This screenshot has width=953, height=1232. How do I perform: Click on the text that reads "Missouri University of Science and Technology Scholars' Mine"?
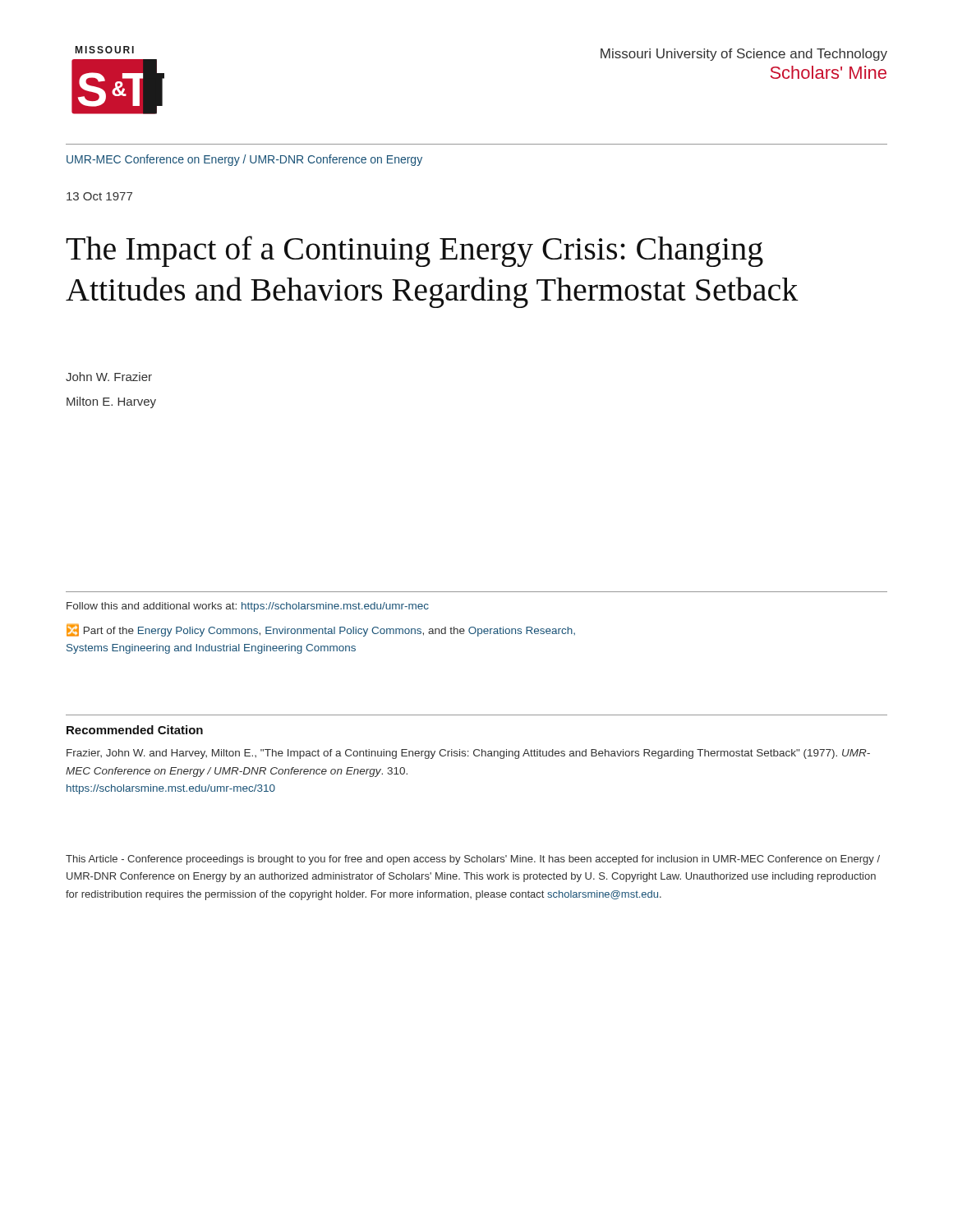pyautogui.click(x=744, y=55)
